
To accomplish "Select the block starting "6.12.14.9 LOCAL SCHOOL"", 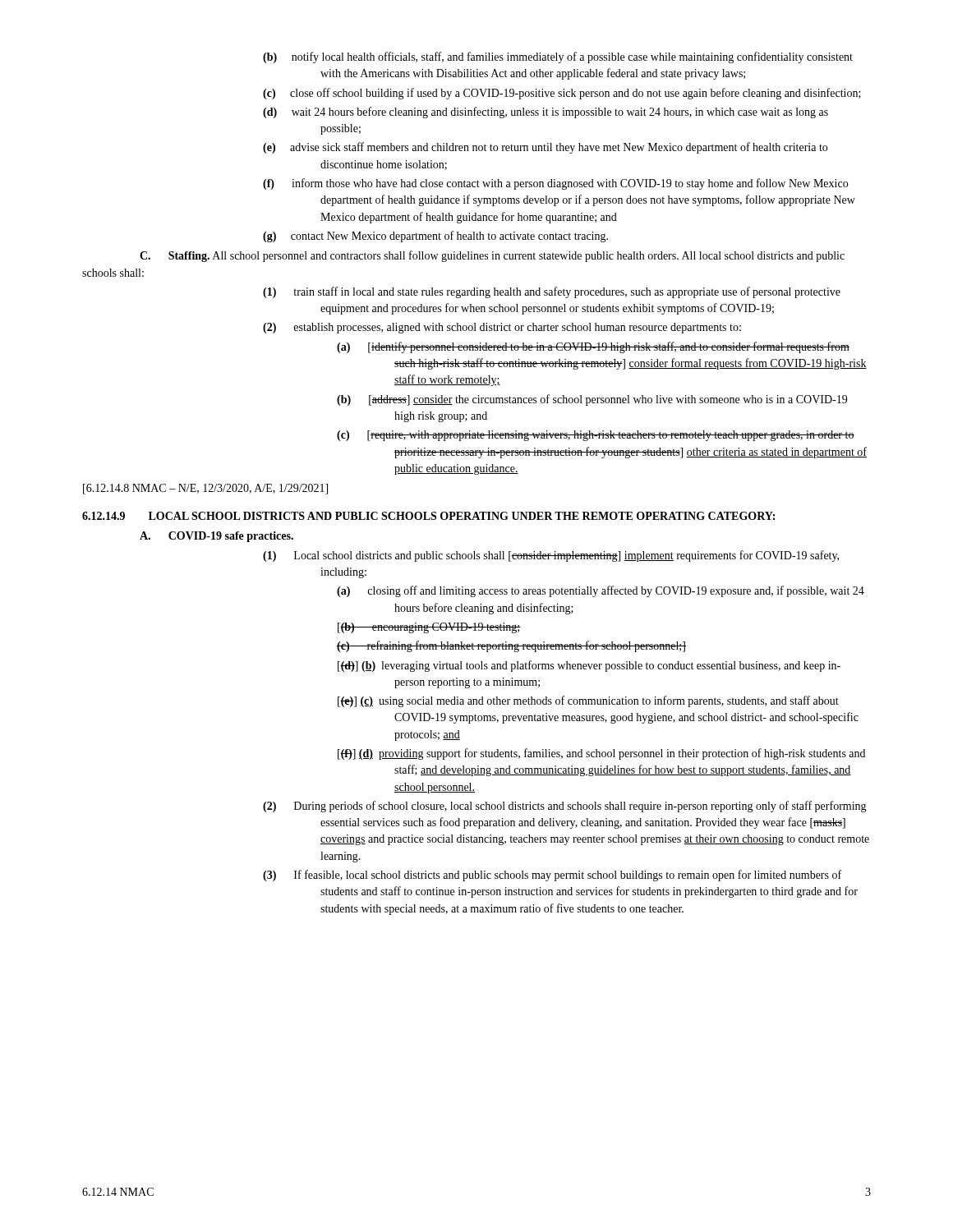I will click(x=429, y=516).
